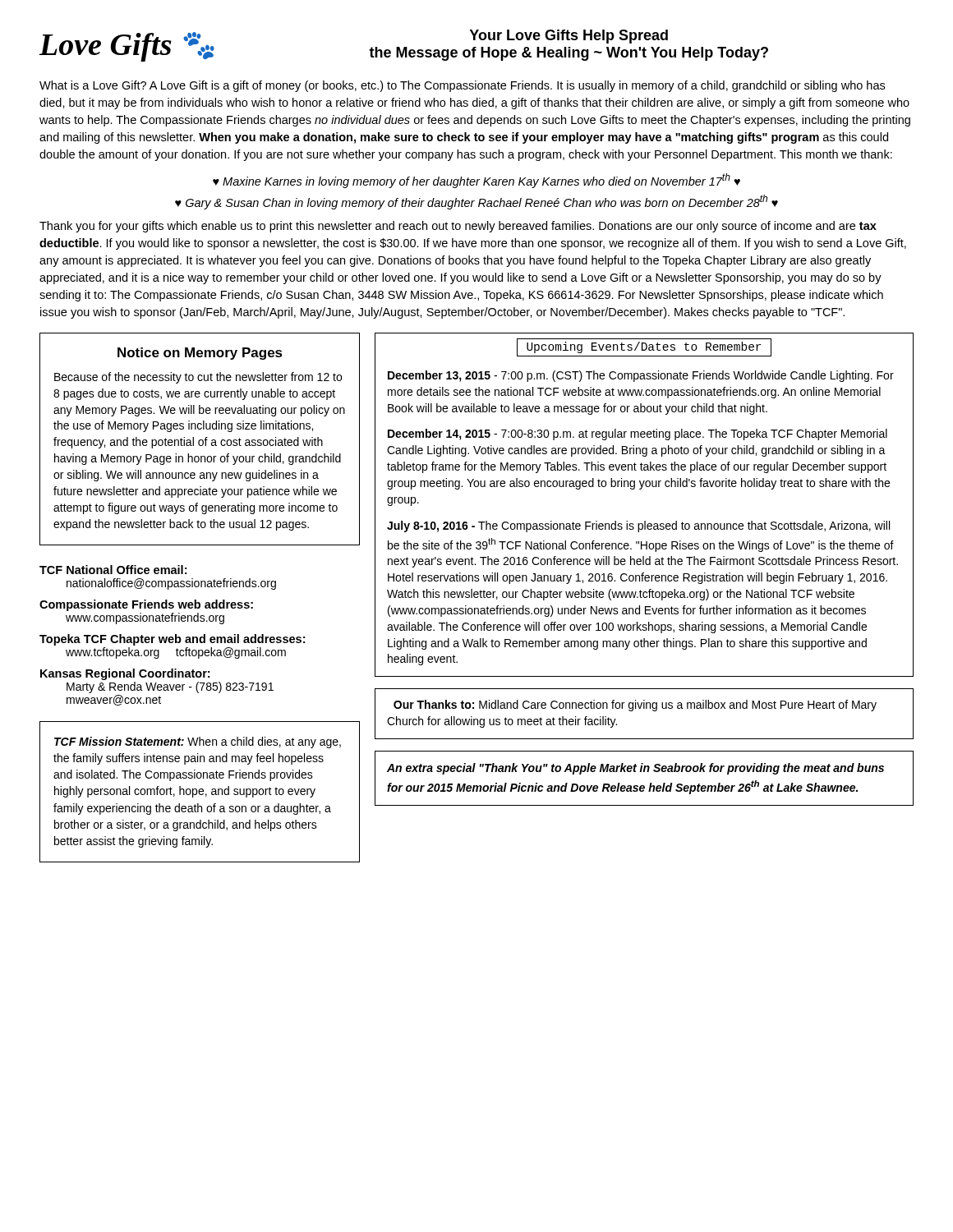
Task: Point to the block beginning "July 8-10, 2016 - The Compassionate Friends is"
Action: coord(643,592)
